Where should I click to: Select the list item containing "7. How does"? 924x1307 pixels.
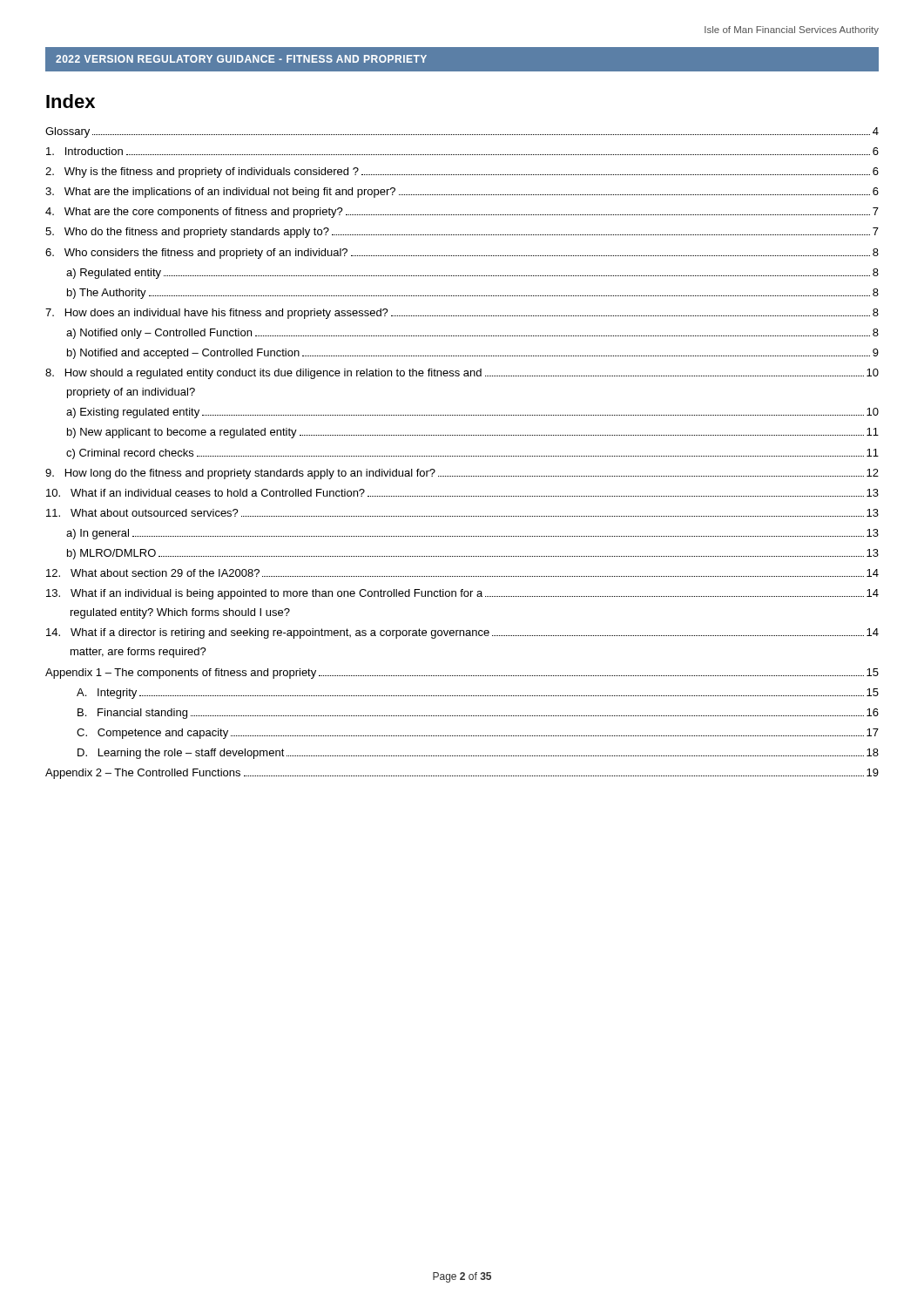click(462, 313)
